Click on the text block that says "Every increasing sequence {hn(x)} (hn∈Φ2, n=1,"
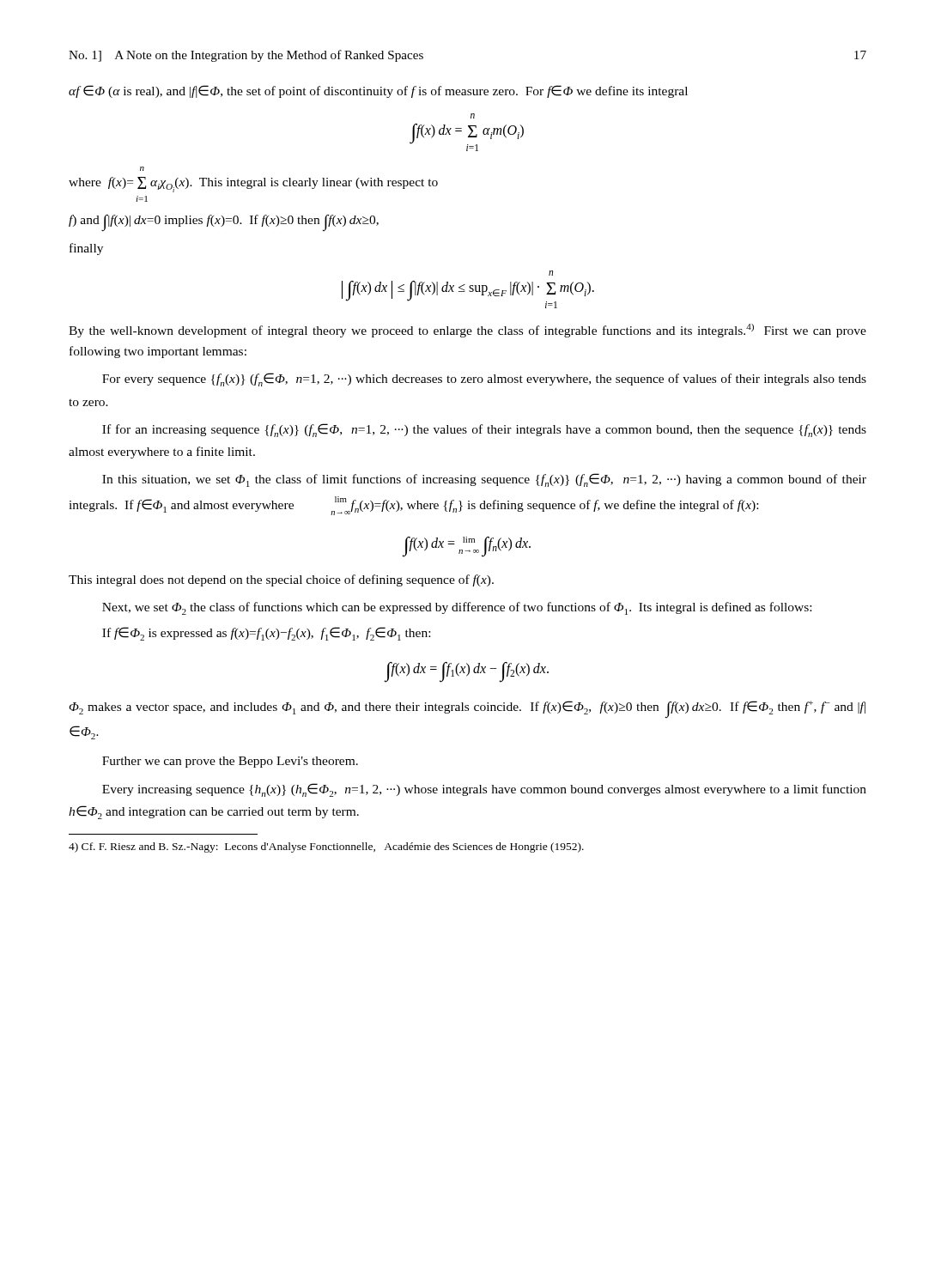This screenshot has width=935, height=1288. 468,801
